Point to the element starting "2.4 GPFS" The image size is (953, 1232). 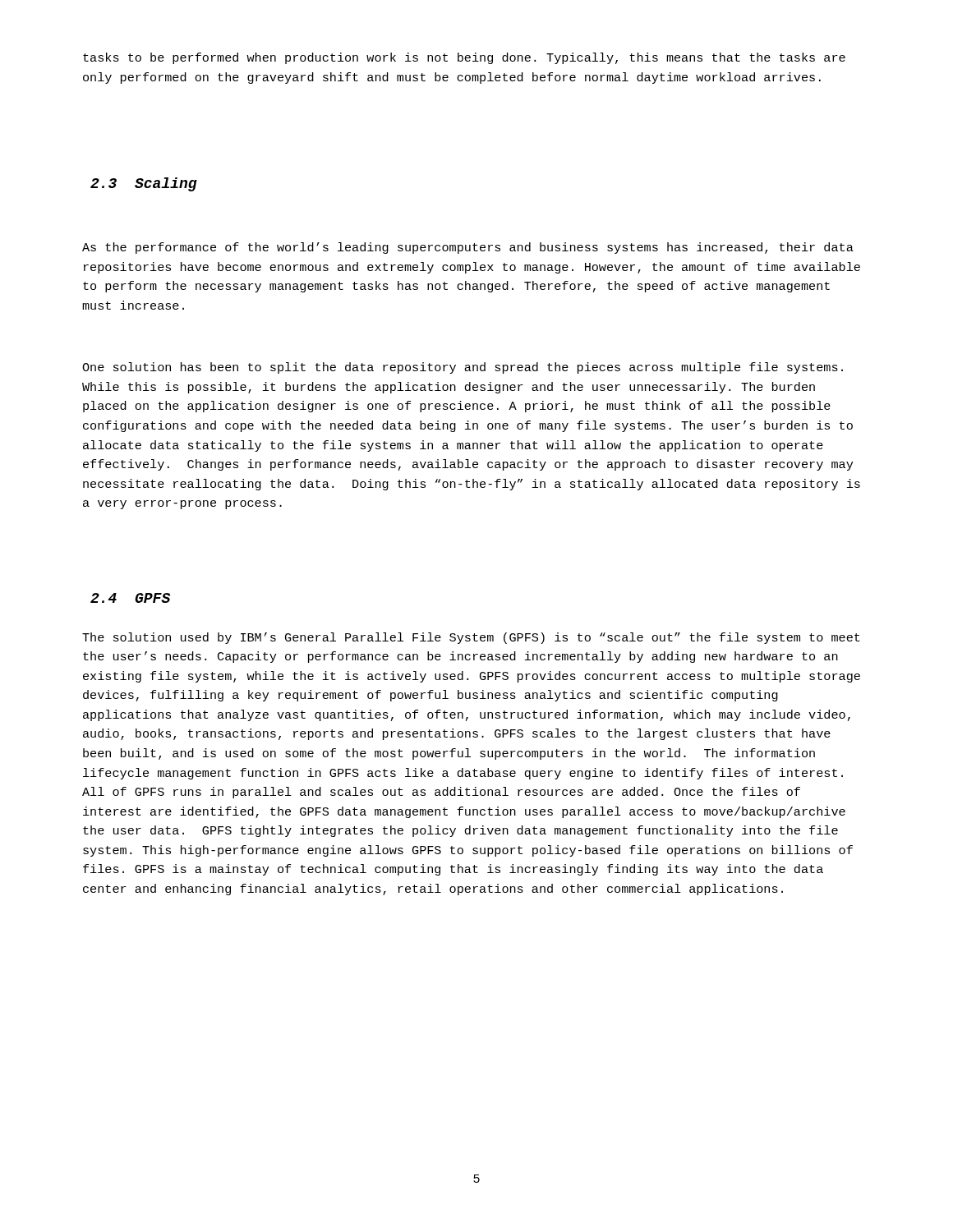click(x=130, y=599)
